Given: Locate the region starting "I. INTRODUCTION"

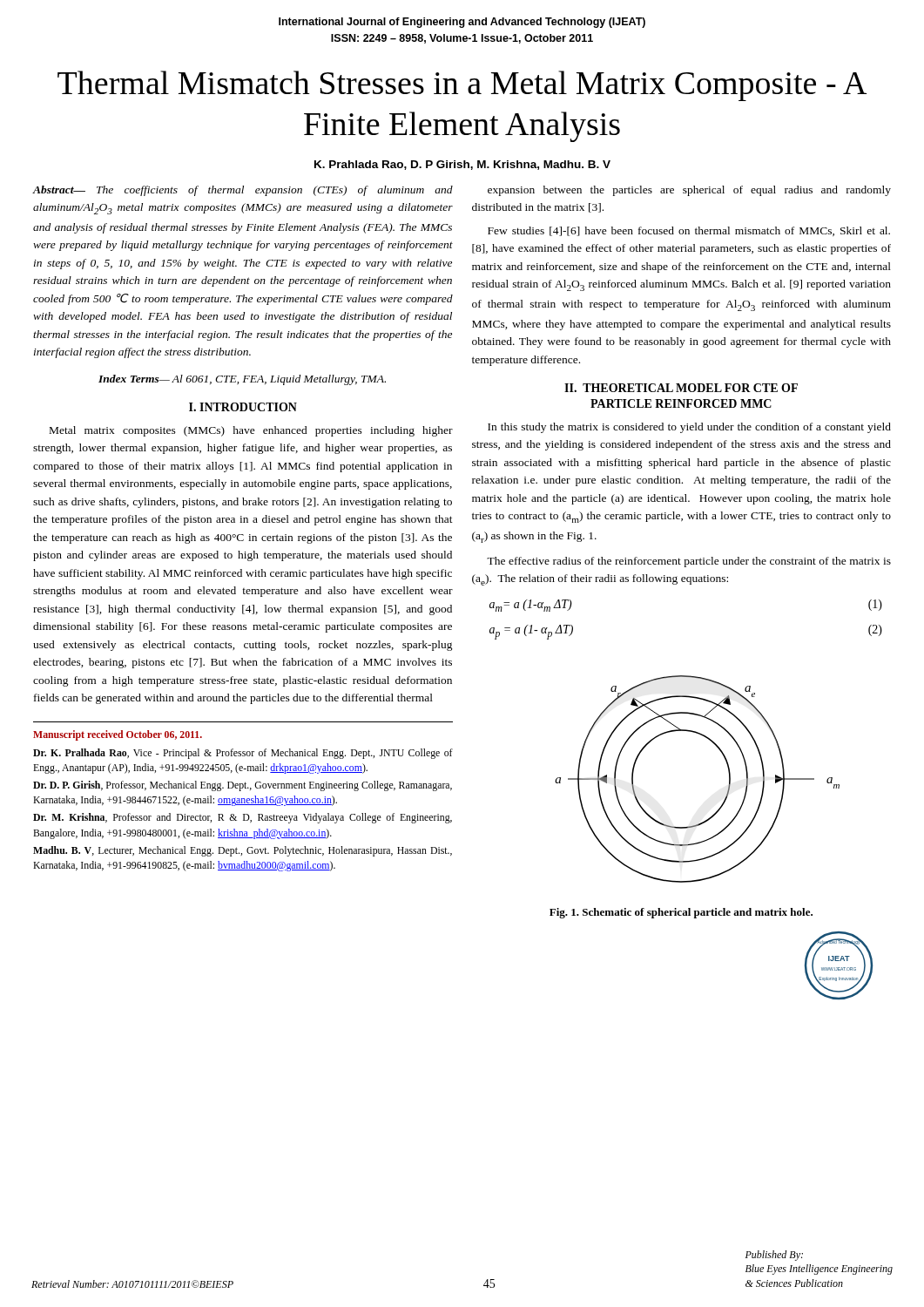Looking at the screenshot, I should 243,408.
